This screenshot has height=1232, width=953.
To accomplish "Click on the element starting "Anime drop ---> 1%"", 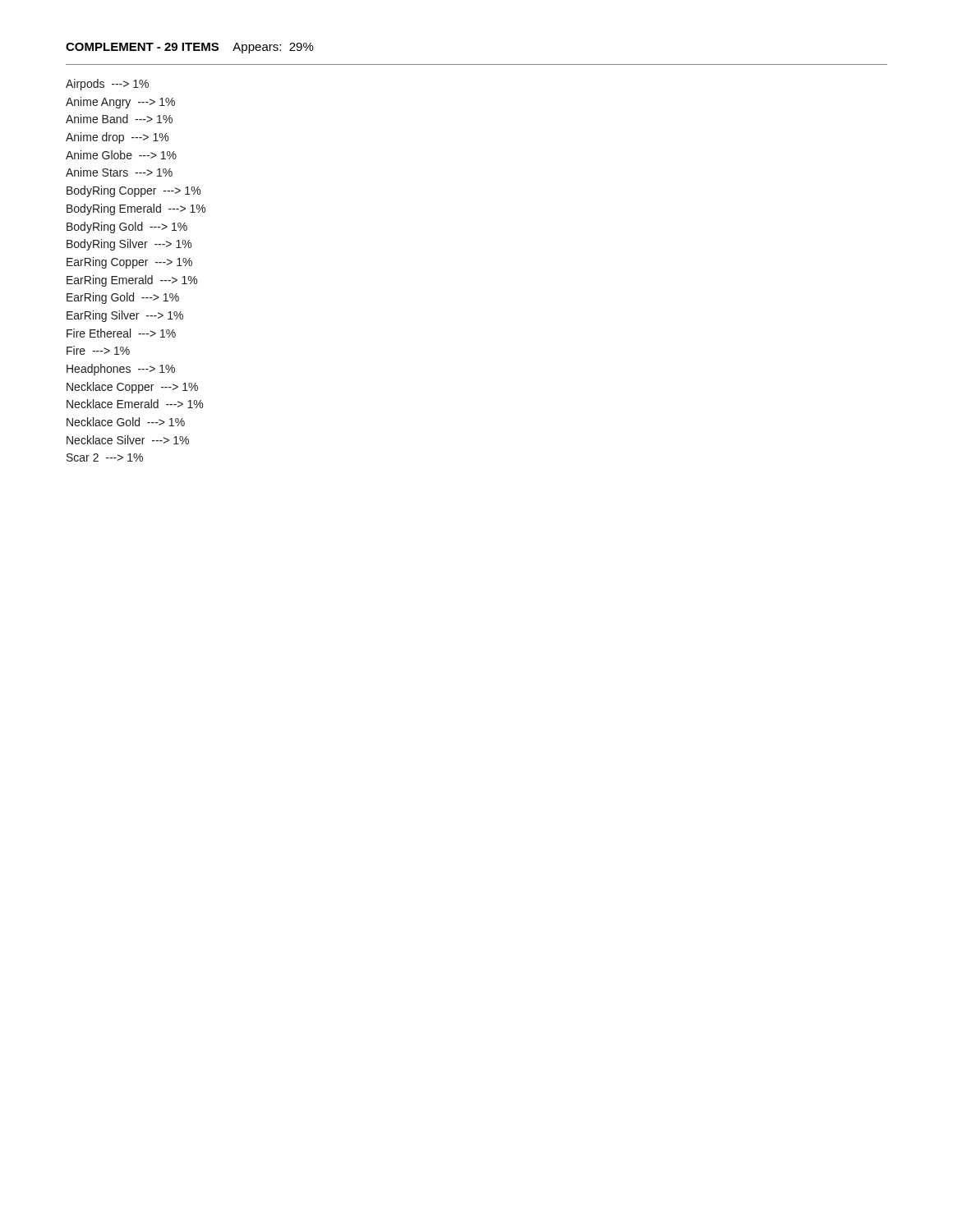I will (x=117, y=137).
